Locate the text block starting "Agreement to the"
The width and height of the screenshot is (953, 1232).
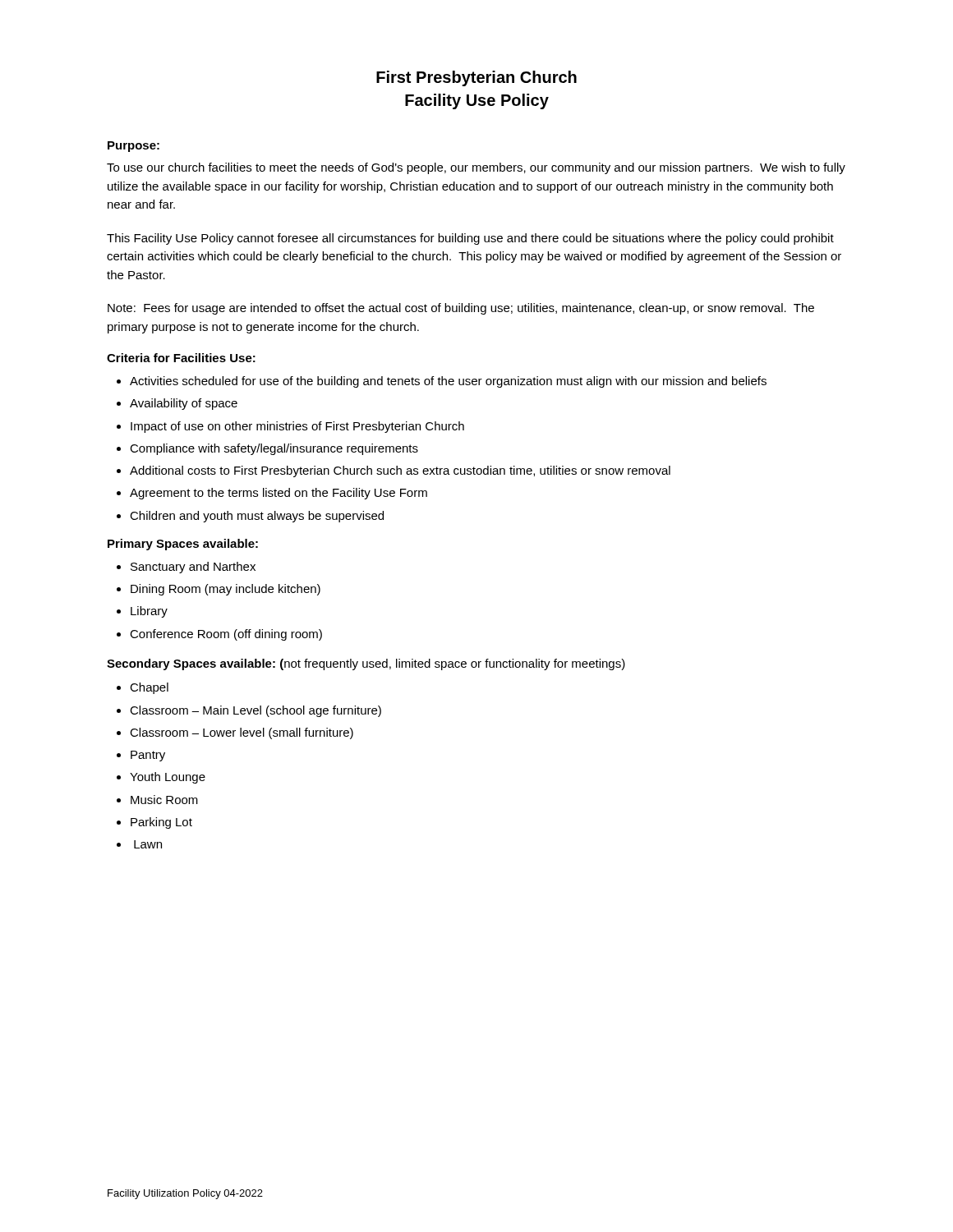pyautogui.click(x=279, y=493)
